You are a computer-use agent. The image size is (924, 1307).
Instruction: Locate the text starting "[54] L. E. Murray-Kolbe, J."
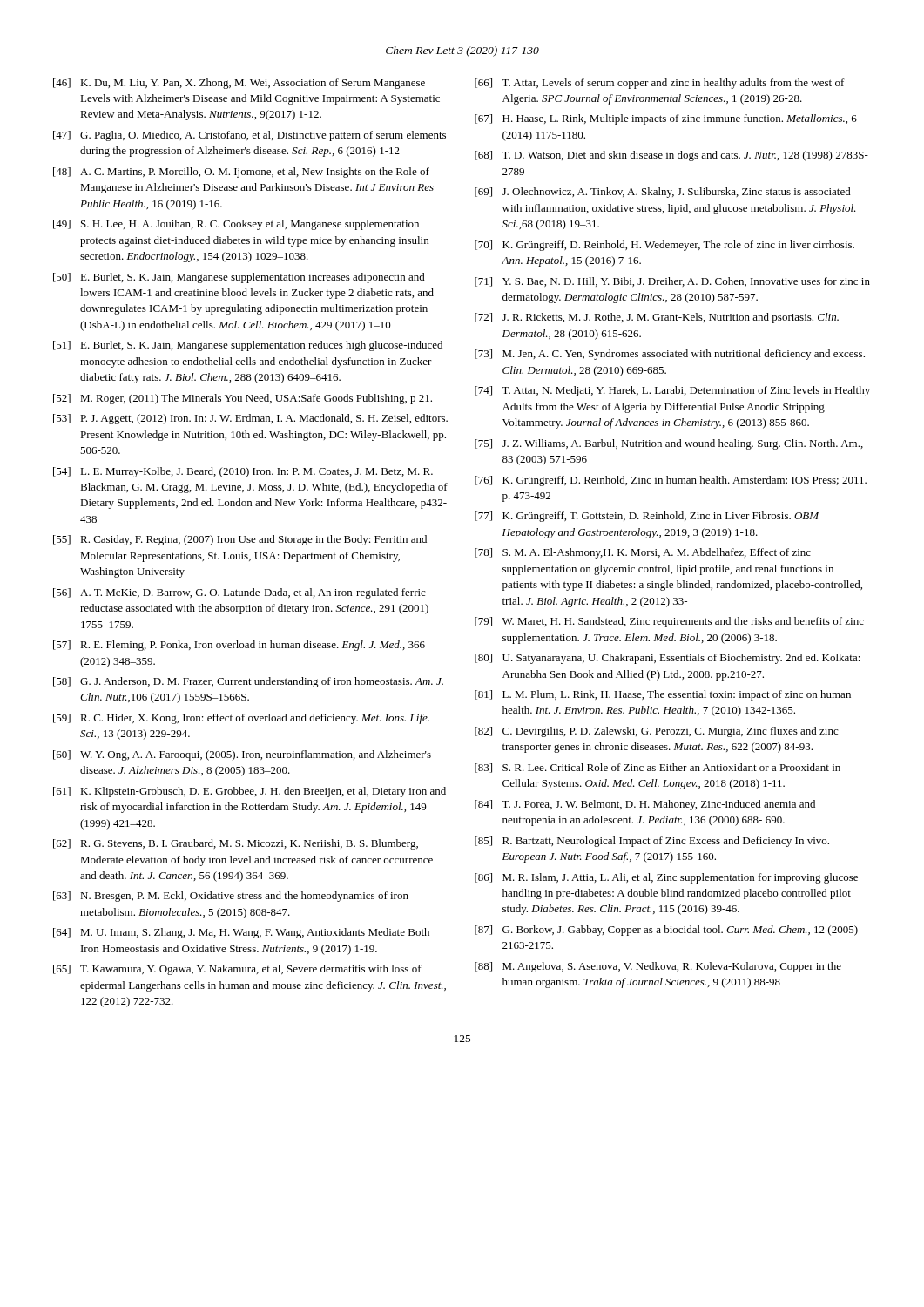(251, 495)
